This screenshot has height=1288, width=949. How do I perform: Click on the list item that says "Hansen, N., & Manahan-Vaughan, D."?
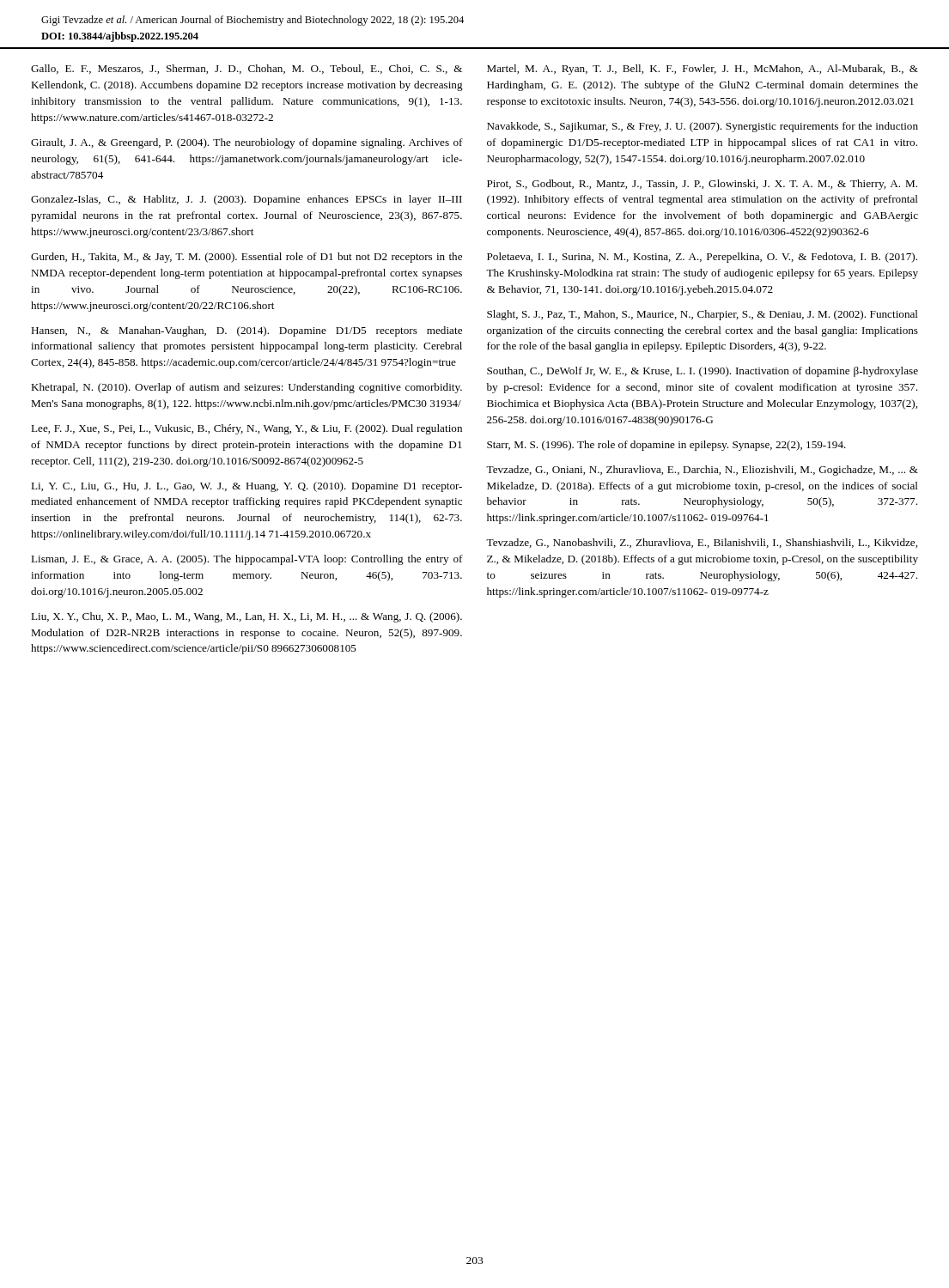click(x=247, y=346)
